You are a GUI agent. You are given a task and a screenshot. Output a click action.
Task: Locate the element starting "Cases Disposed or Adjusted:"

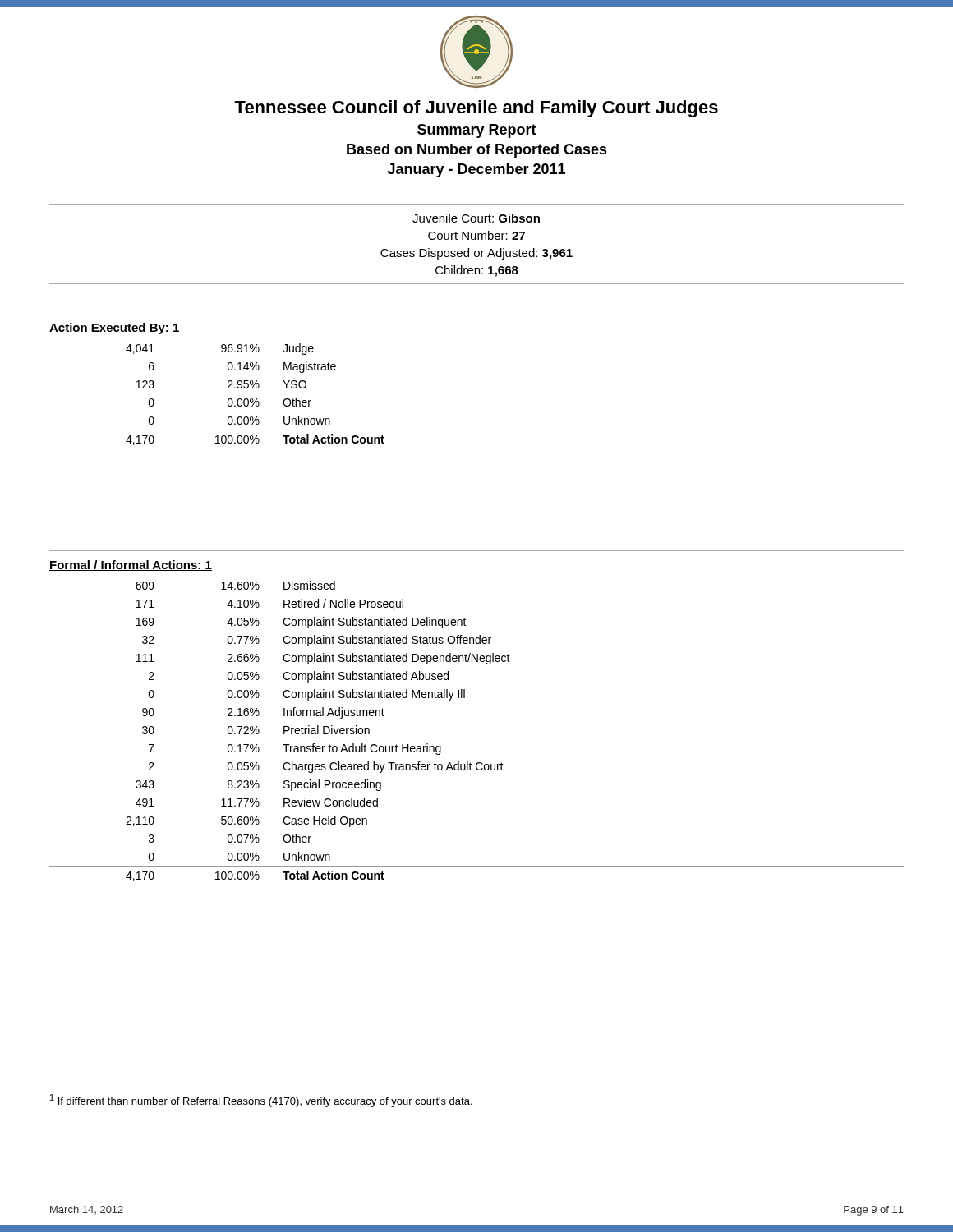pos(476,253)
